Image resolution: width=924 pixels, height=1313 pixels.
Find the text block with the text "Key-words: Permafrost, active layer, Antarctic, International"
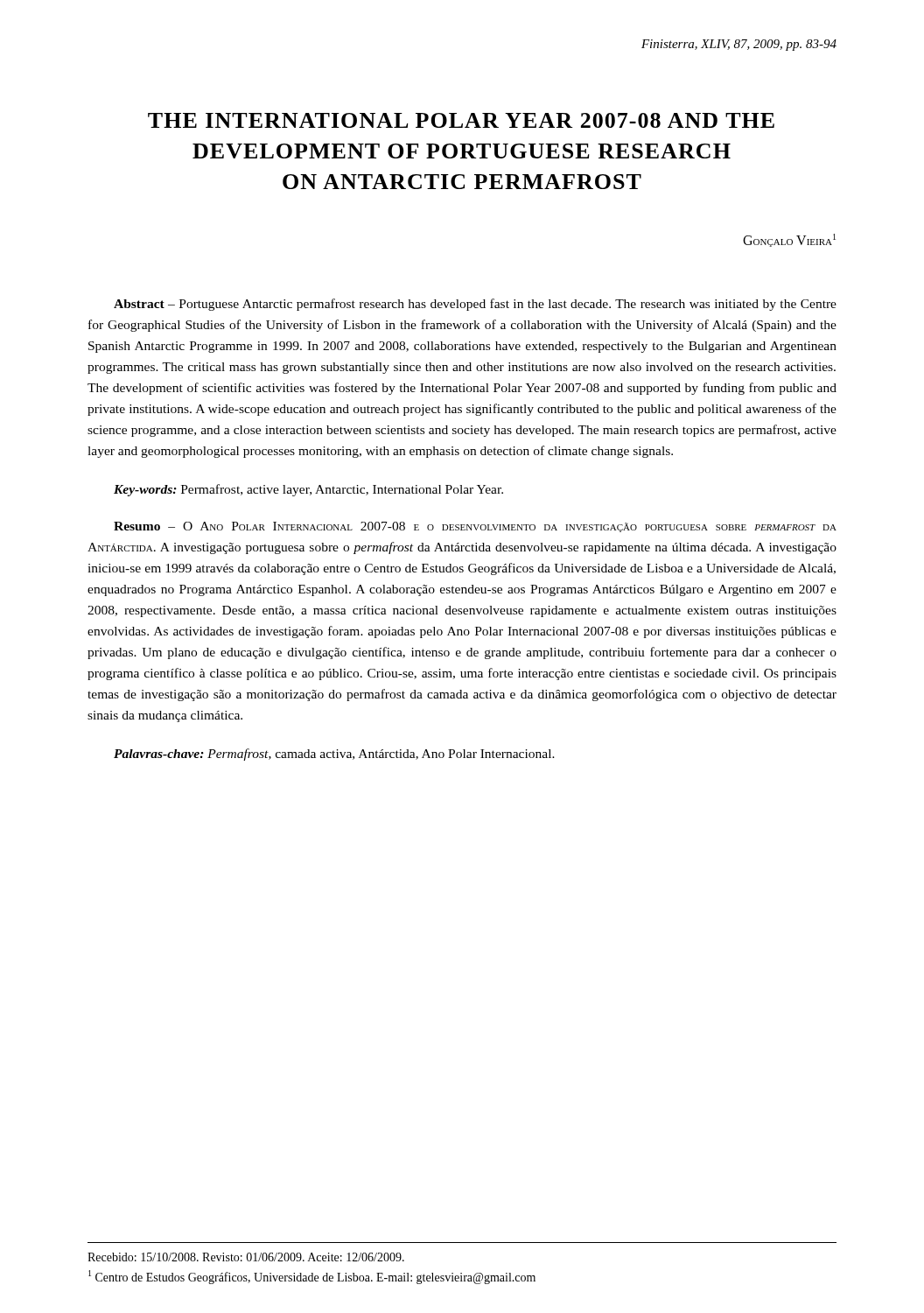click(x=309, y=489)
